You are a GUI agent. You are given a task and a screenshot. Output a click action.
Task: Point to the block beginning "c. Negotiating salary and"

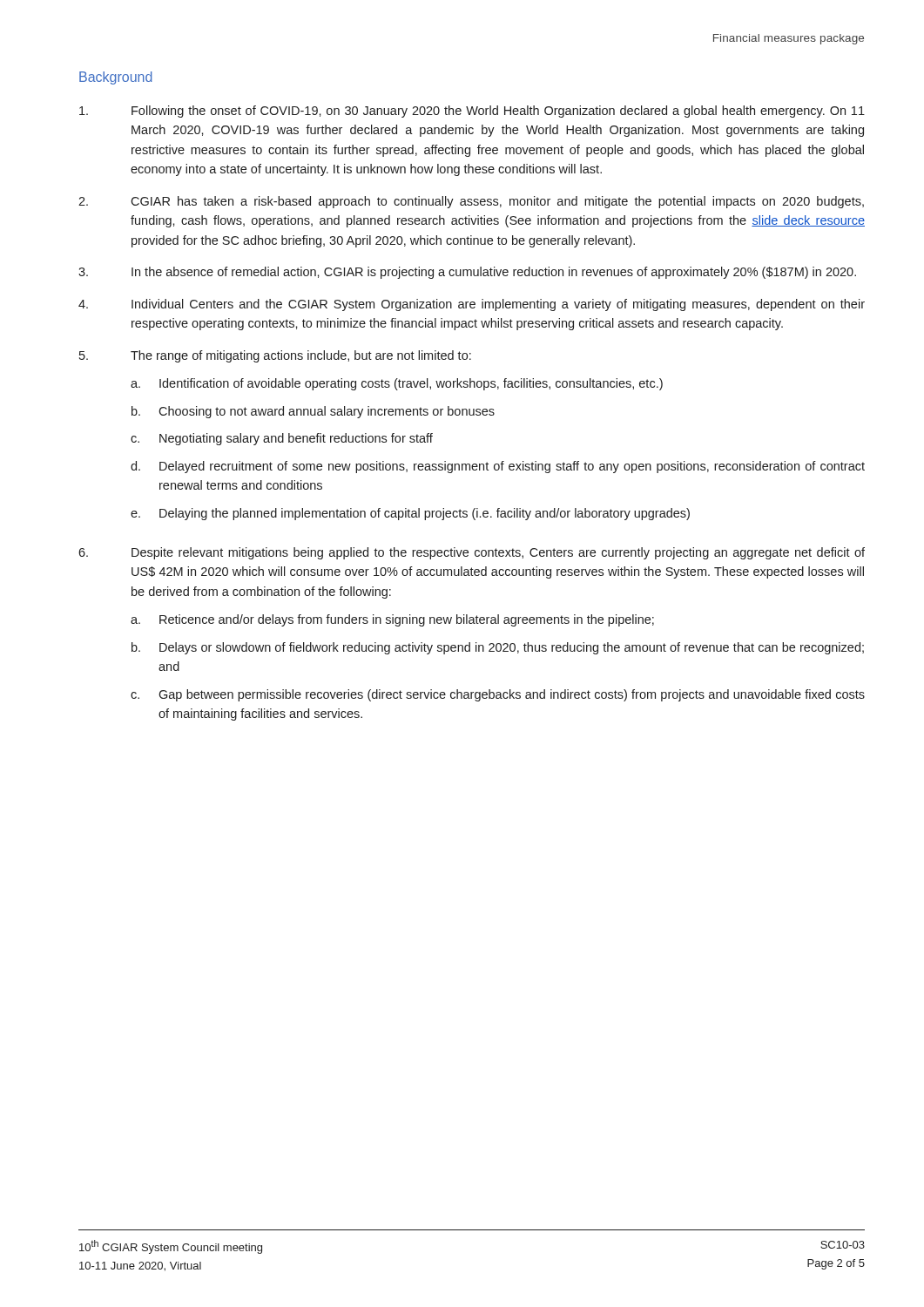(x=282, y=439)
